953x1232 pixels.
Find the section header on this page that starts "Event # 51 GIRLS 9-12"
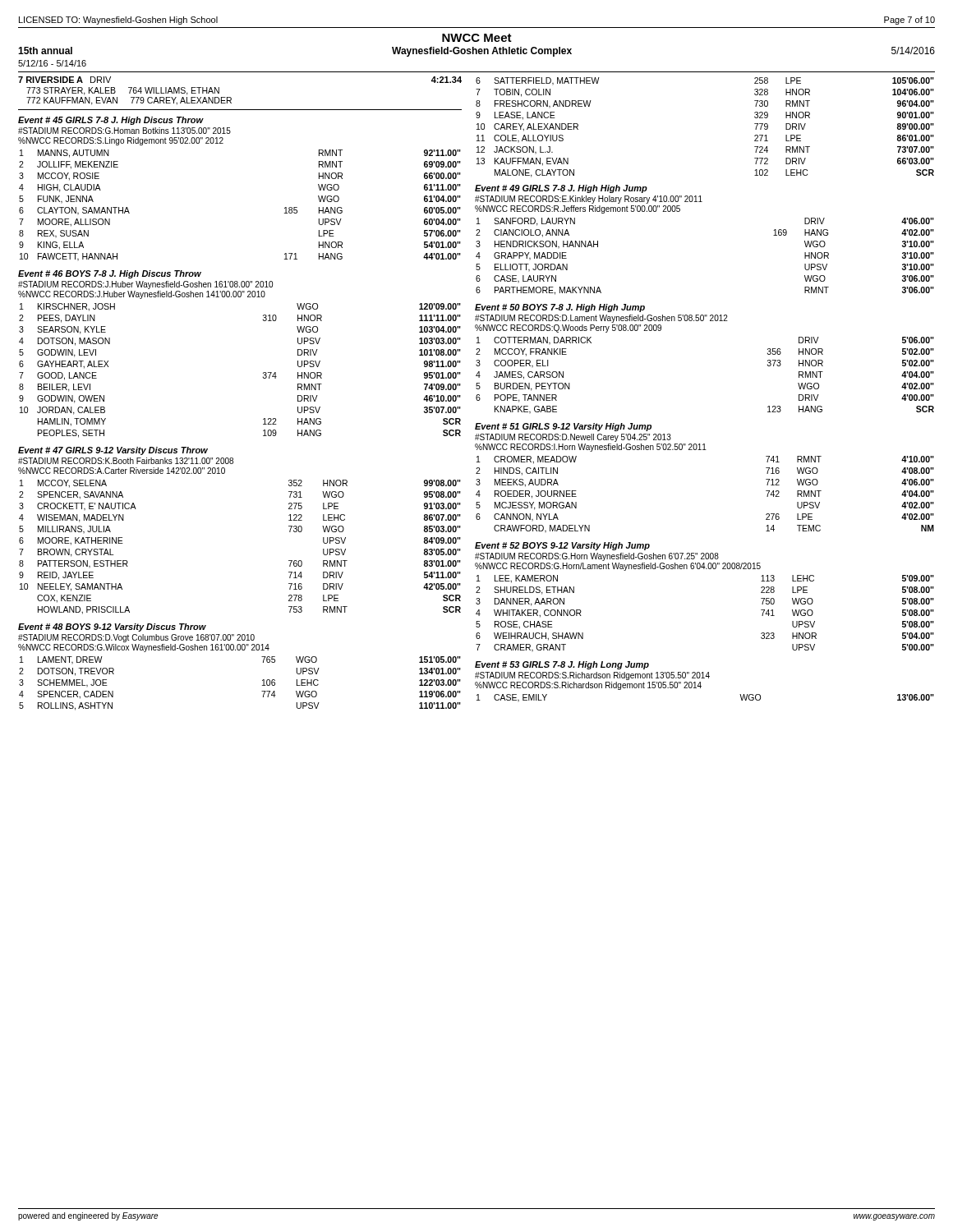(x=563, y=426)
